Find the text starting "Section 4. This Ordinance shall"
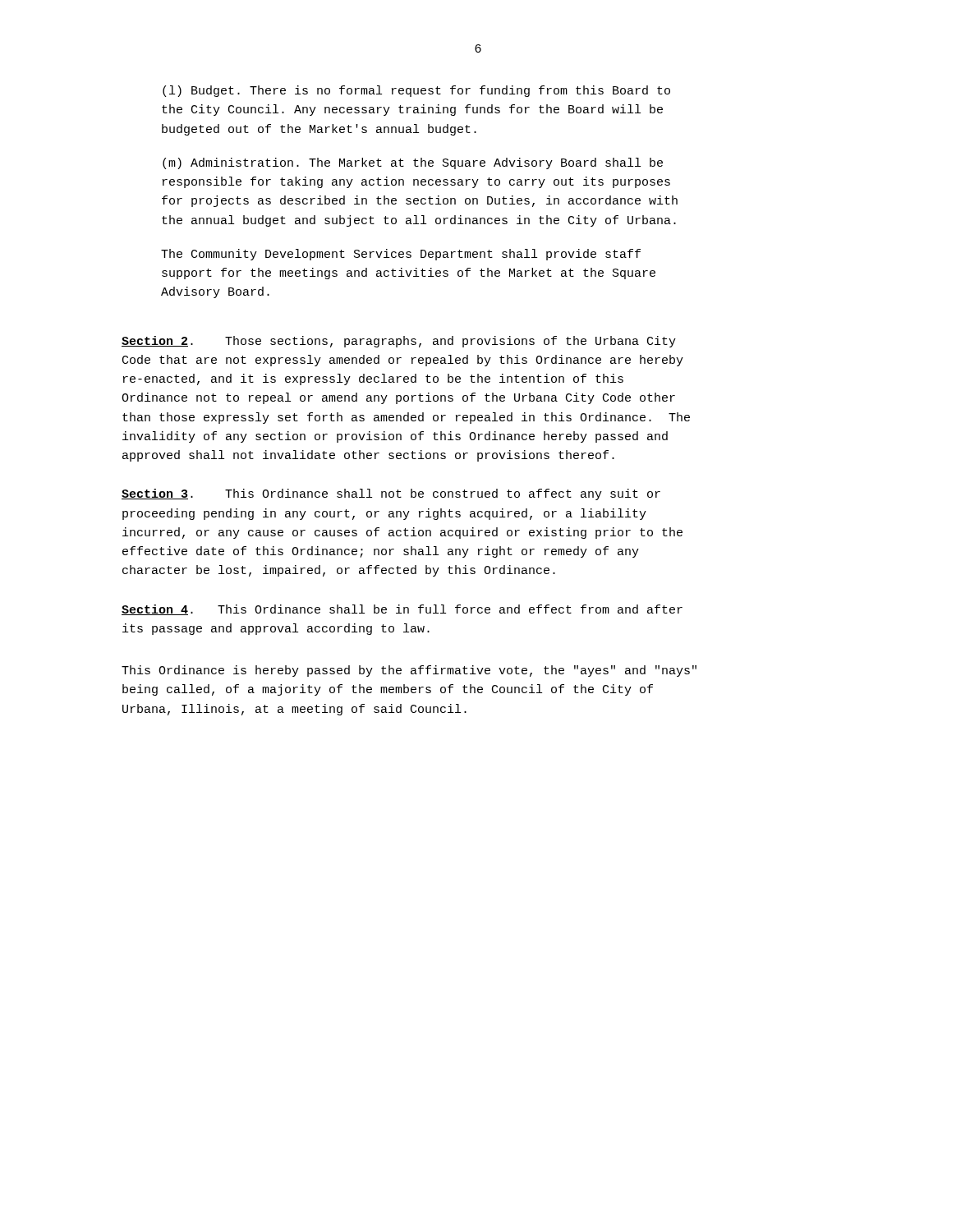 (402, 620)
